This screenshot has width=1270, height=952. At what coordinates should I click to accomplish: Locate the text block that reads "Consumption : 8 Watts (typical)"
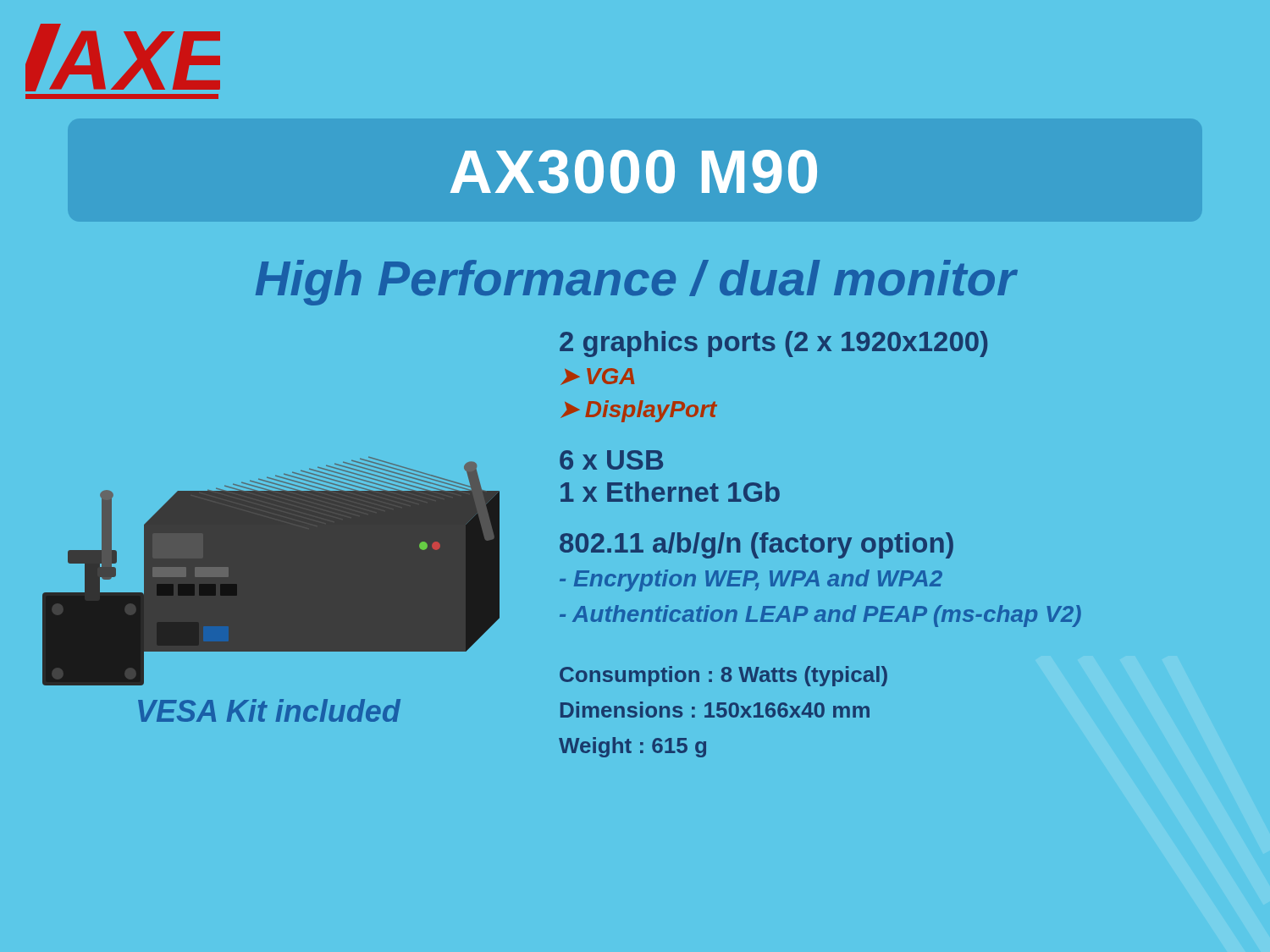[x=723, y=676]
